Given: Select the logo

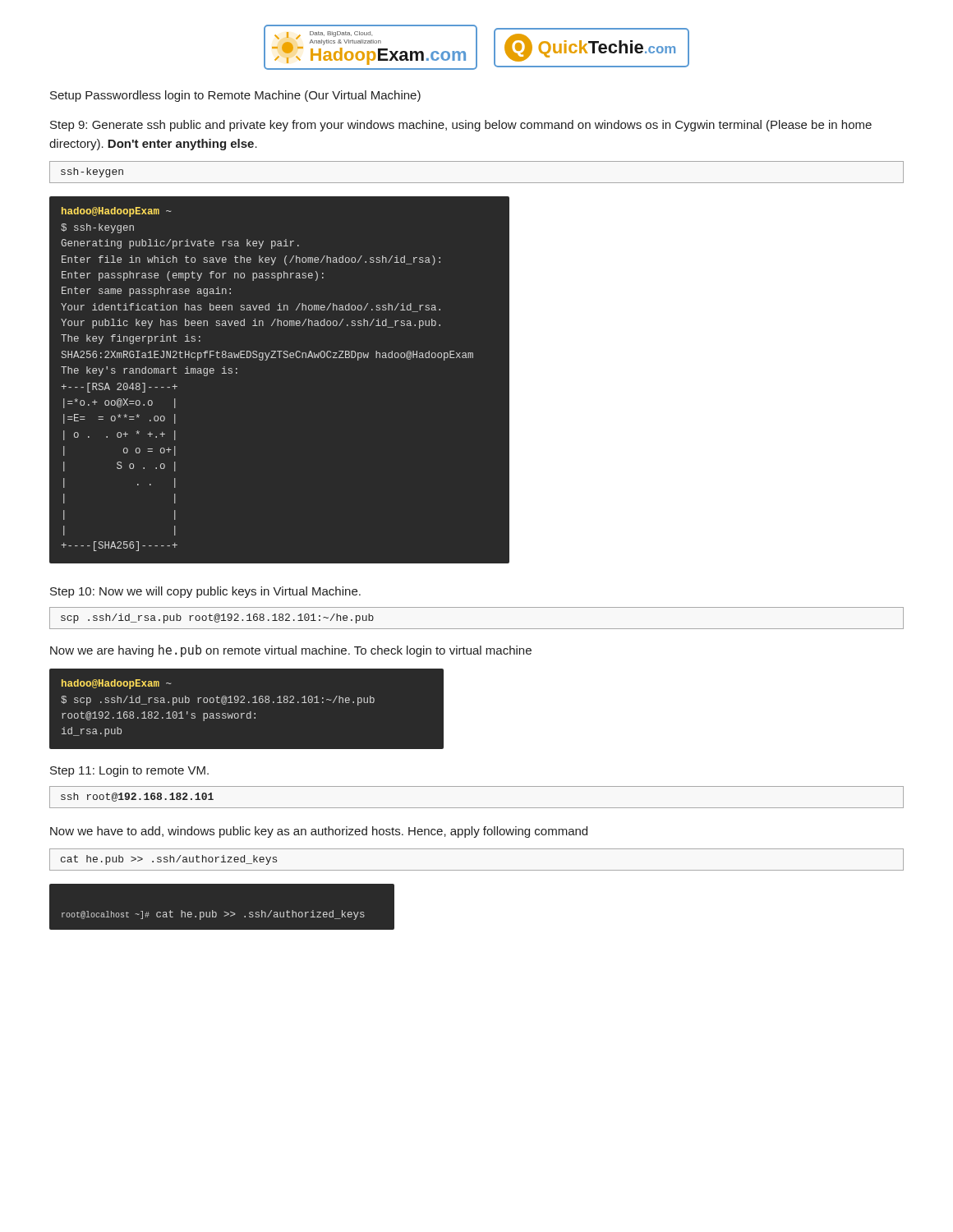Looking at the screenshot, I should pos(476,47).
